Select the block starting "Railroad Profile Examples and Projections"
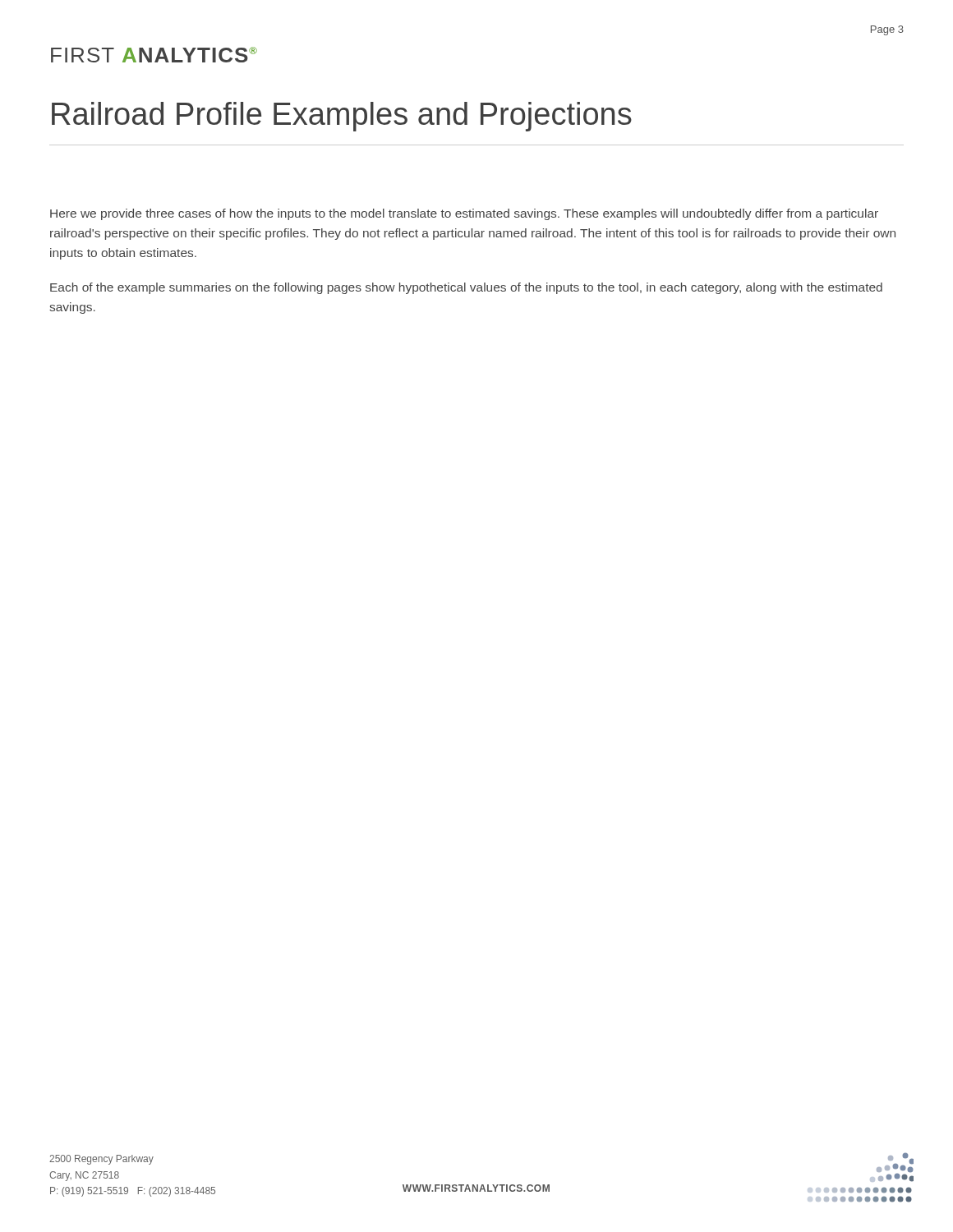The image size is (953, 1232). pos(476,115)
